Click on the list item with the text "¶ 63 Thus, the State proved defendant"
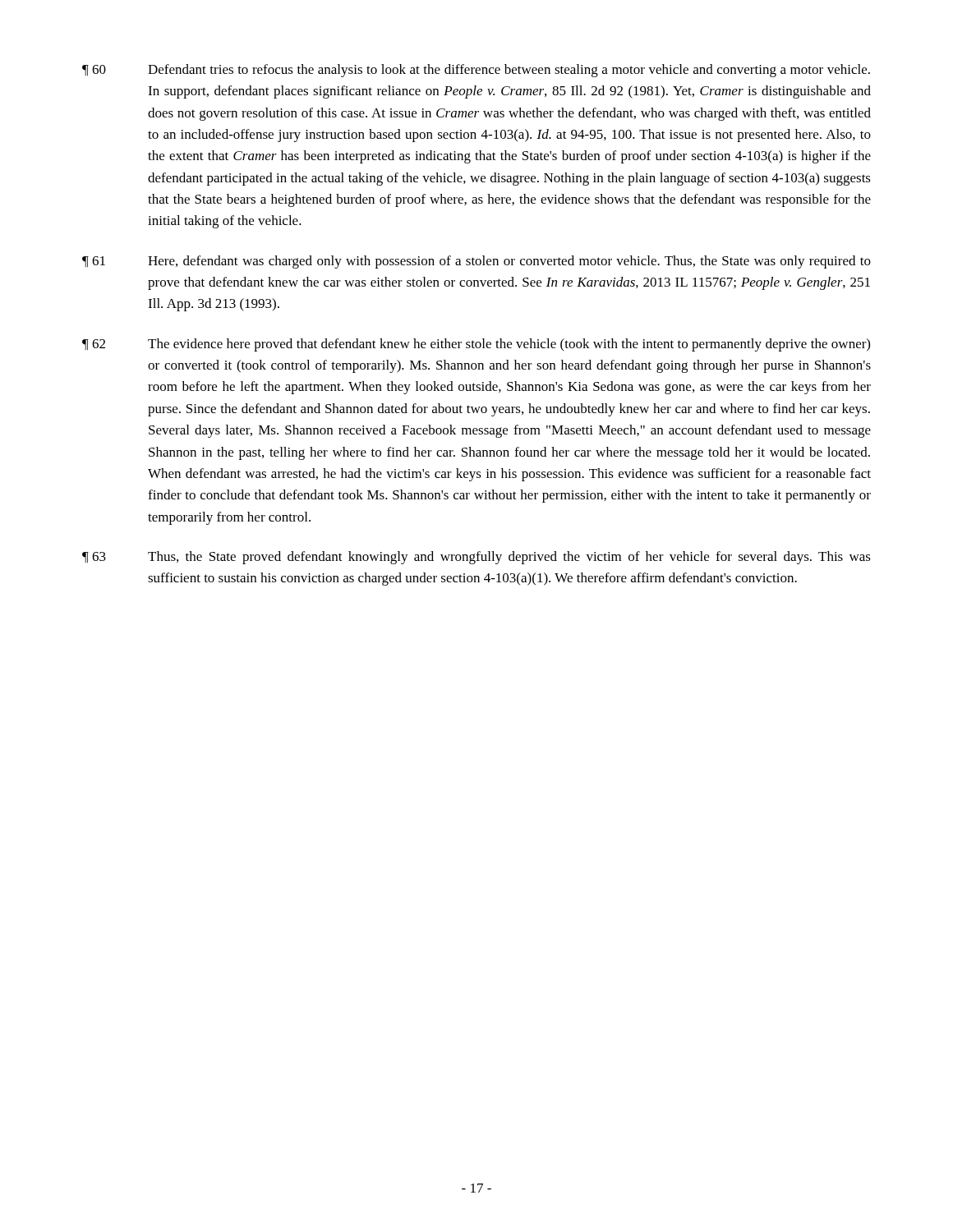This screenshot has height=1232, width=953. tap(476, 568)
